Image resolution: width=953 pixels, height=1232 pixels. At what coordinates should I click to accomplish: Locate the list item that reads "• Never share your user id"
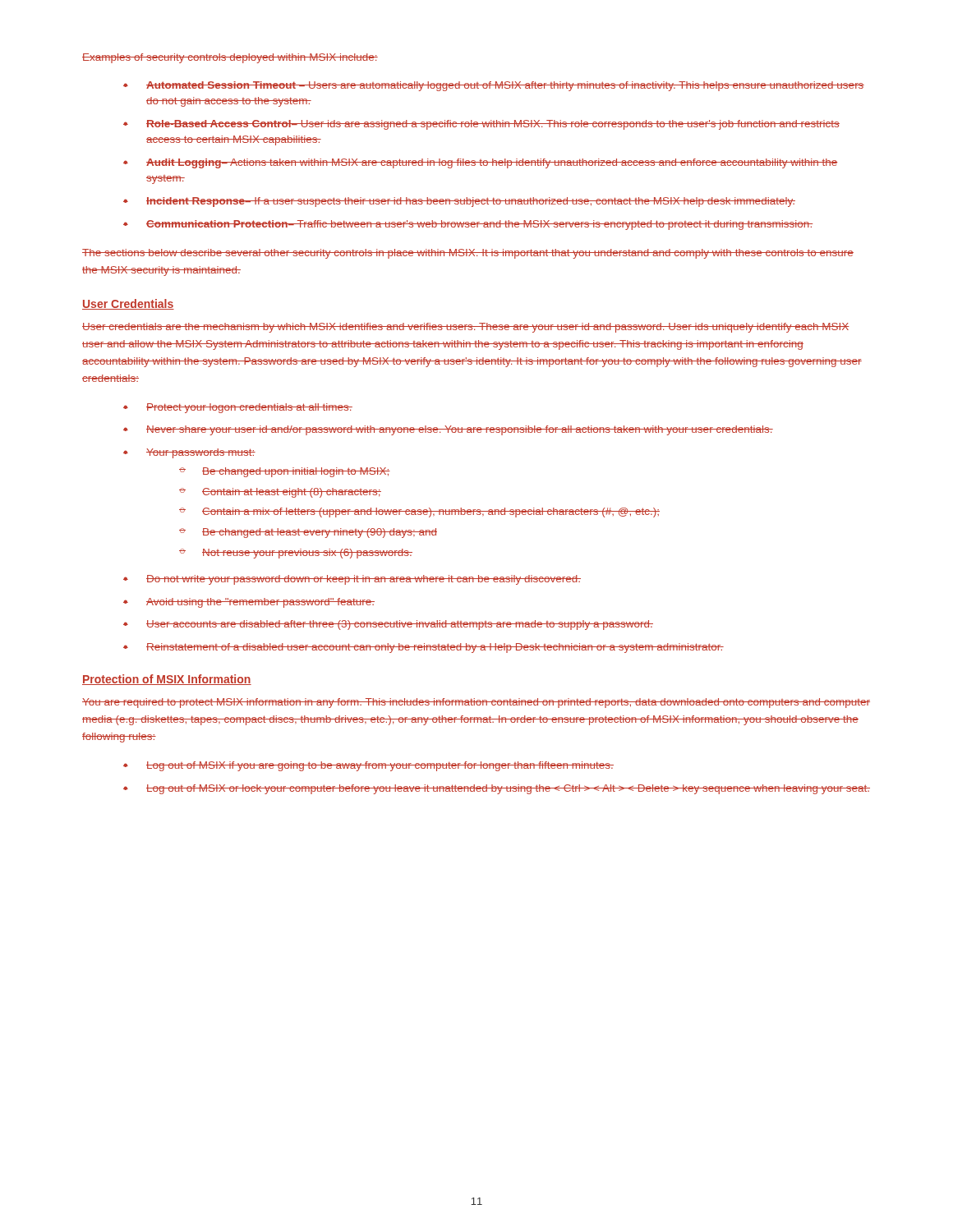coord(497,429)
